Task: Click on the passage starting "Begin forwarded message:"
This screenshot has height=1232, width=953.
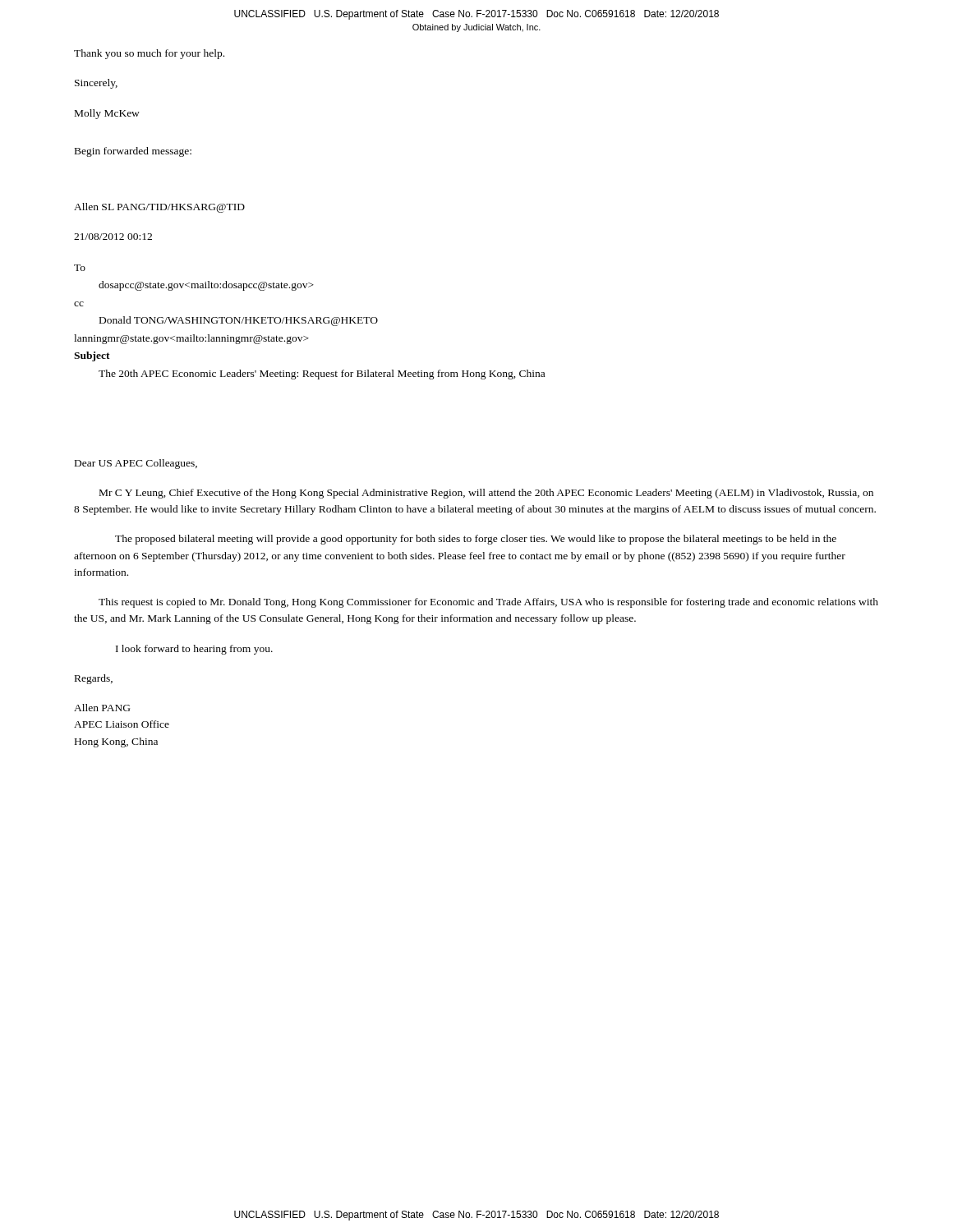Action: (x=133, y=151)
